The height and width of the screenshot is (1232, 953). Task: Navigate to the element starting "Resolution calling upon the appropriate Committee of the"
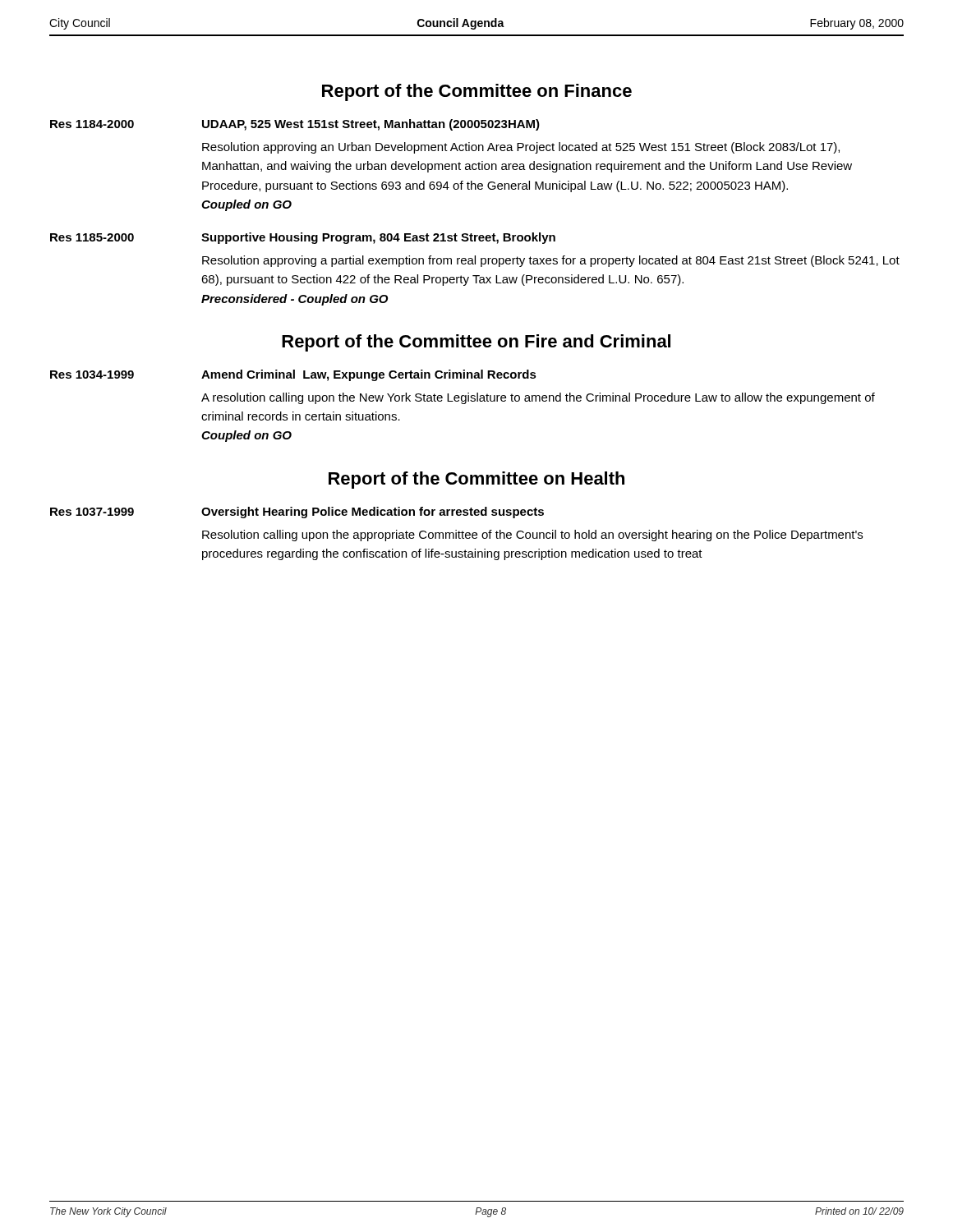pyautogui.click(x=532, y=543)
